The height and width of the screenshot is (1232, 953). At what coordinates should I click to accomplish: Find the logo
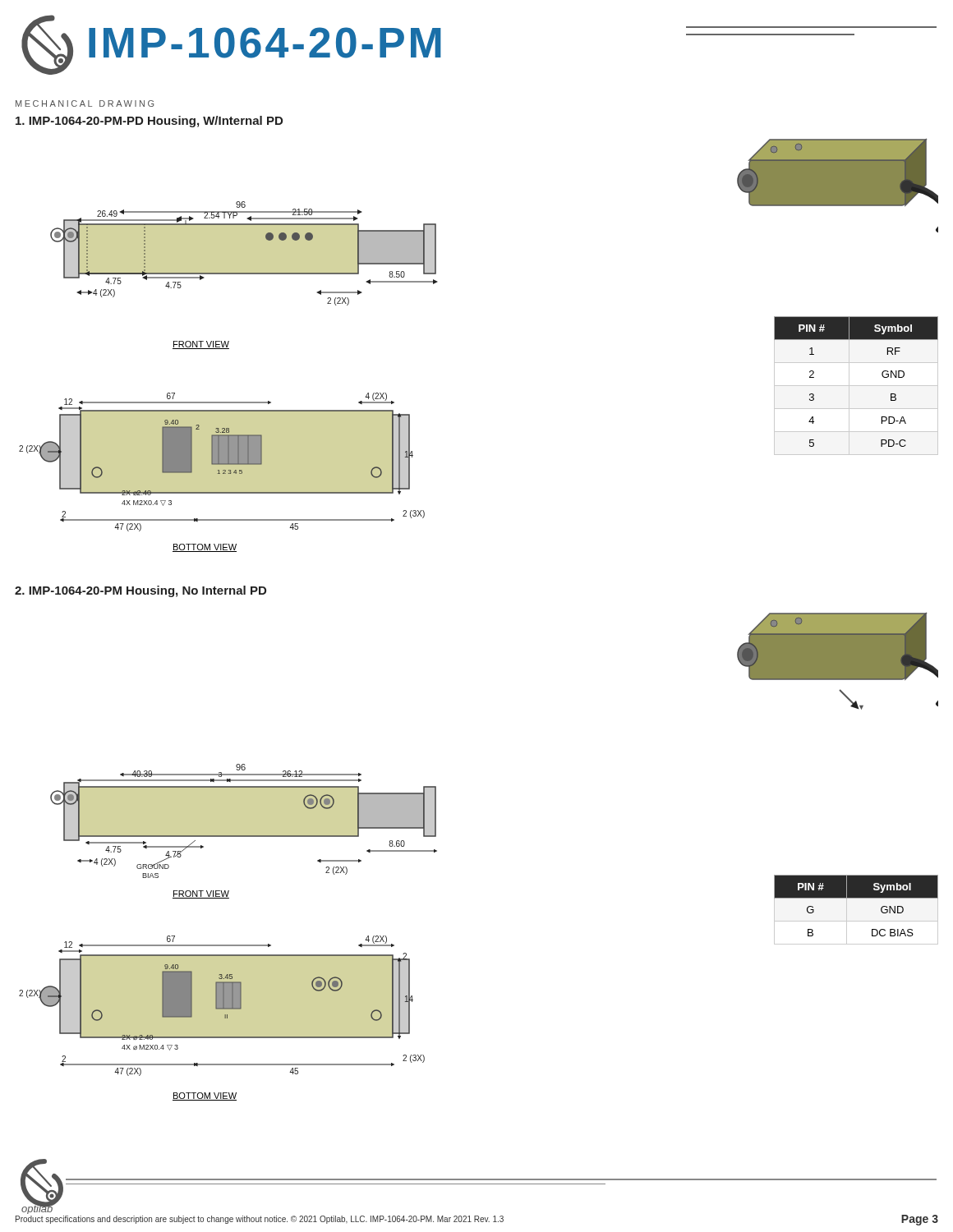point(44,1184)
